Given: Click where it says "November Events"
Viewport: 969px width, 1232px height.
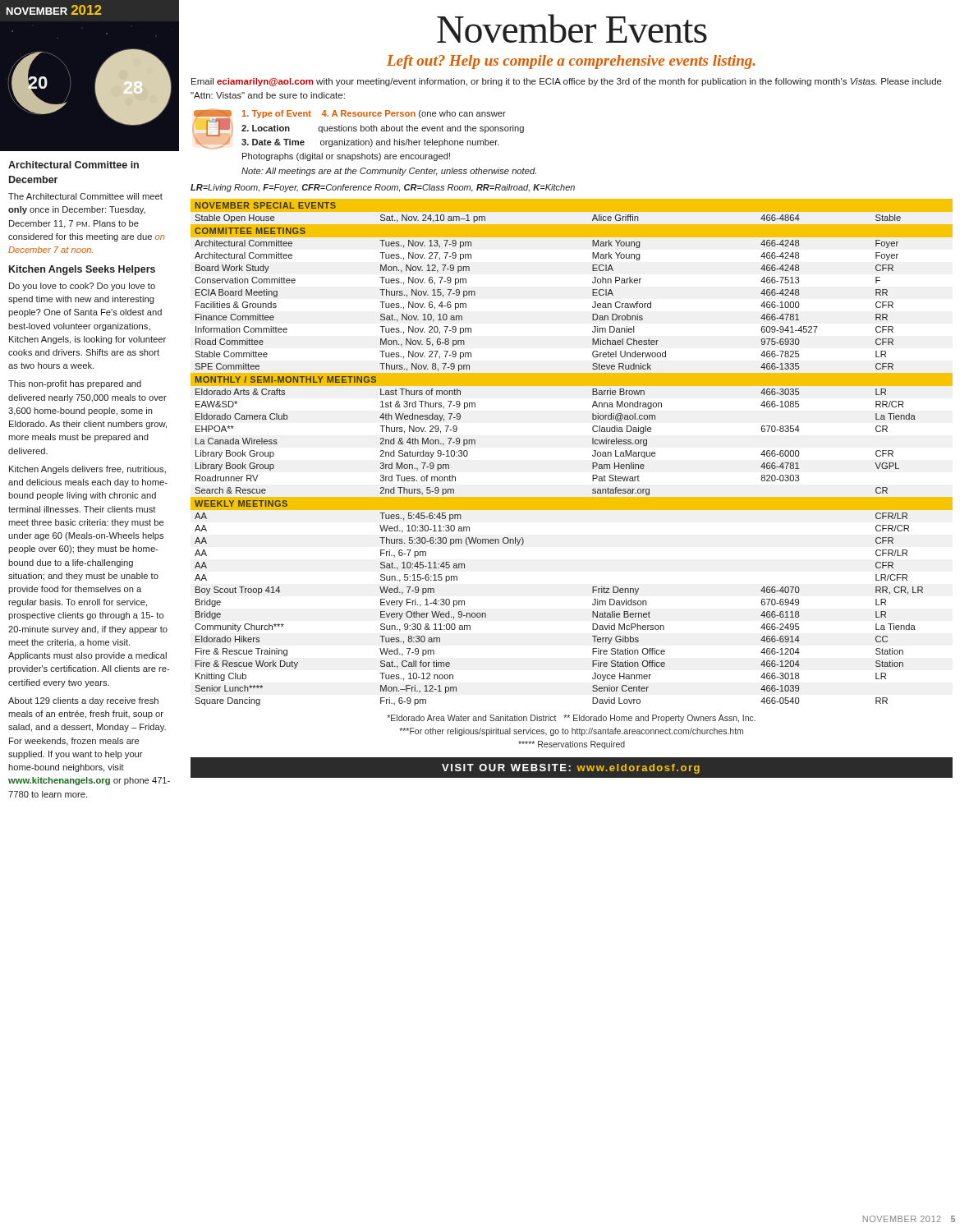Looking at the screenshot, I should click(x=572, y=29).
